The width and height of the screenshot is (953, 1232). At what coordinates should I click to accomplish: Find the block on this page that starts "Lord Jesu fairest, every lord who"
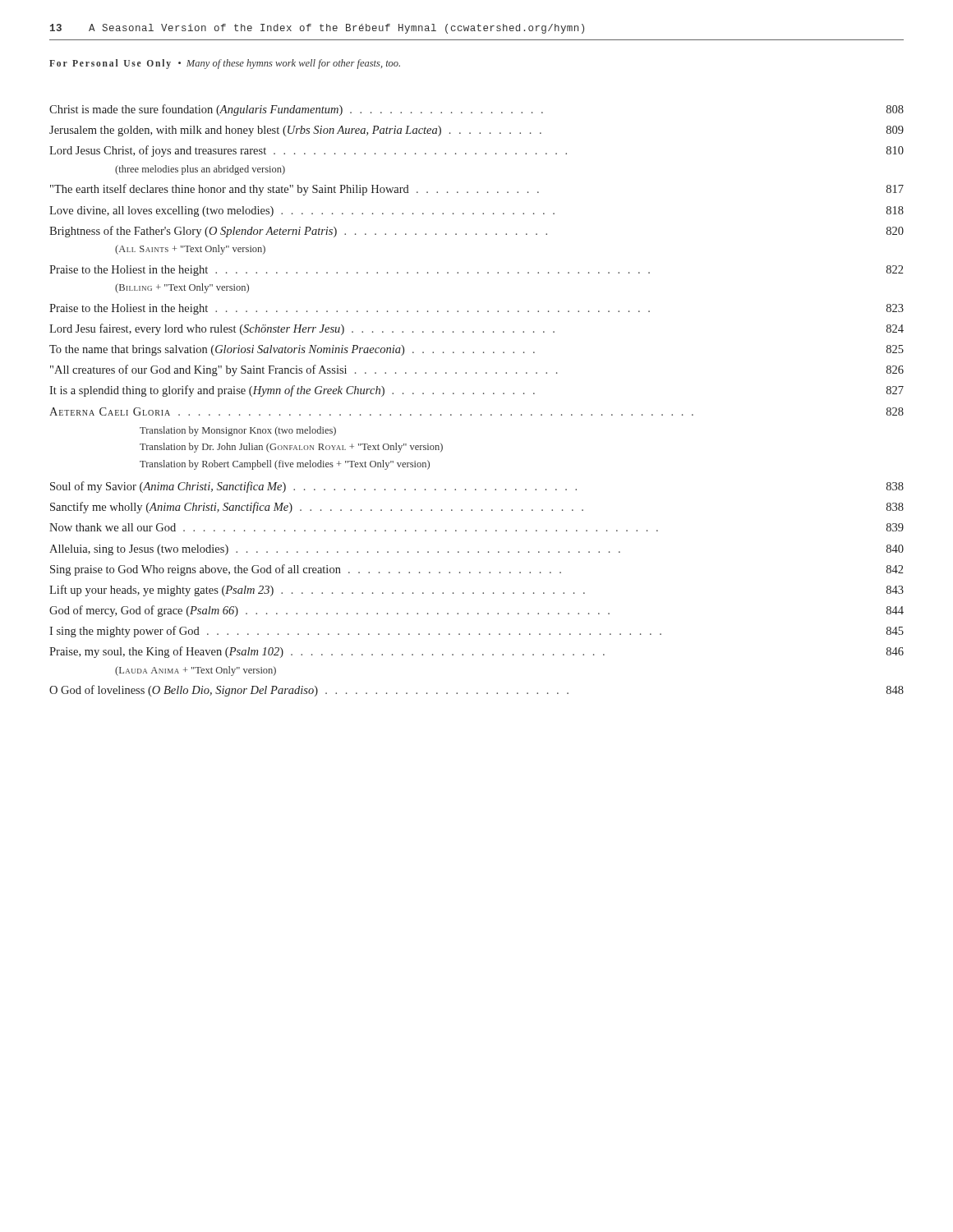tap(476, 329)
